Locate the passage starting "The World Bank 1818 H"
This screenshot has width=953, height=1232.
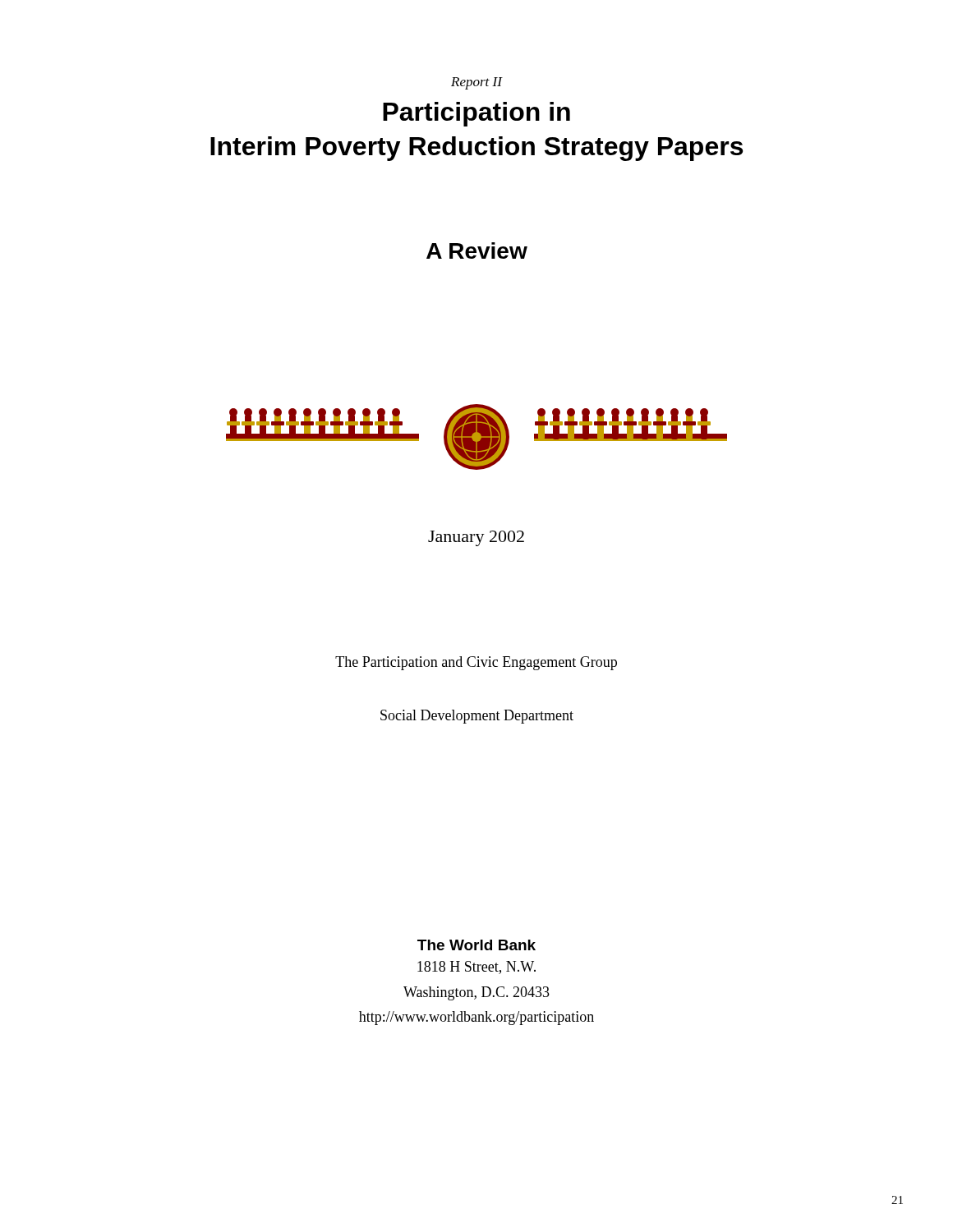click(476, 983)
